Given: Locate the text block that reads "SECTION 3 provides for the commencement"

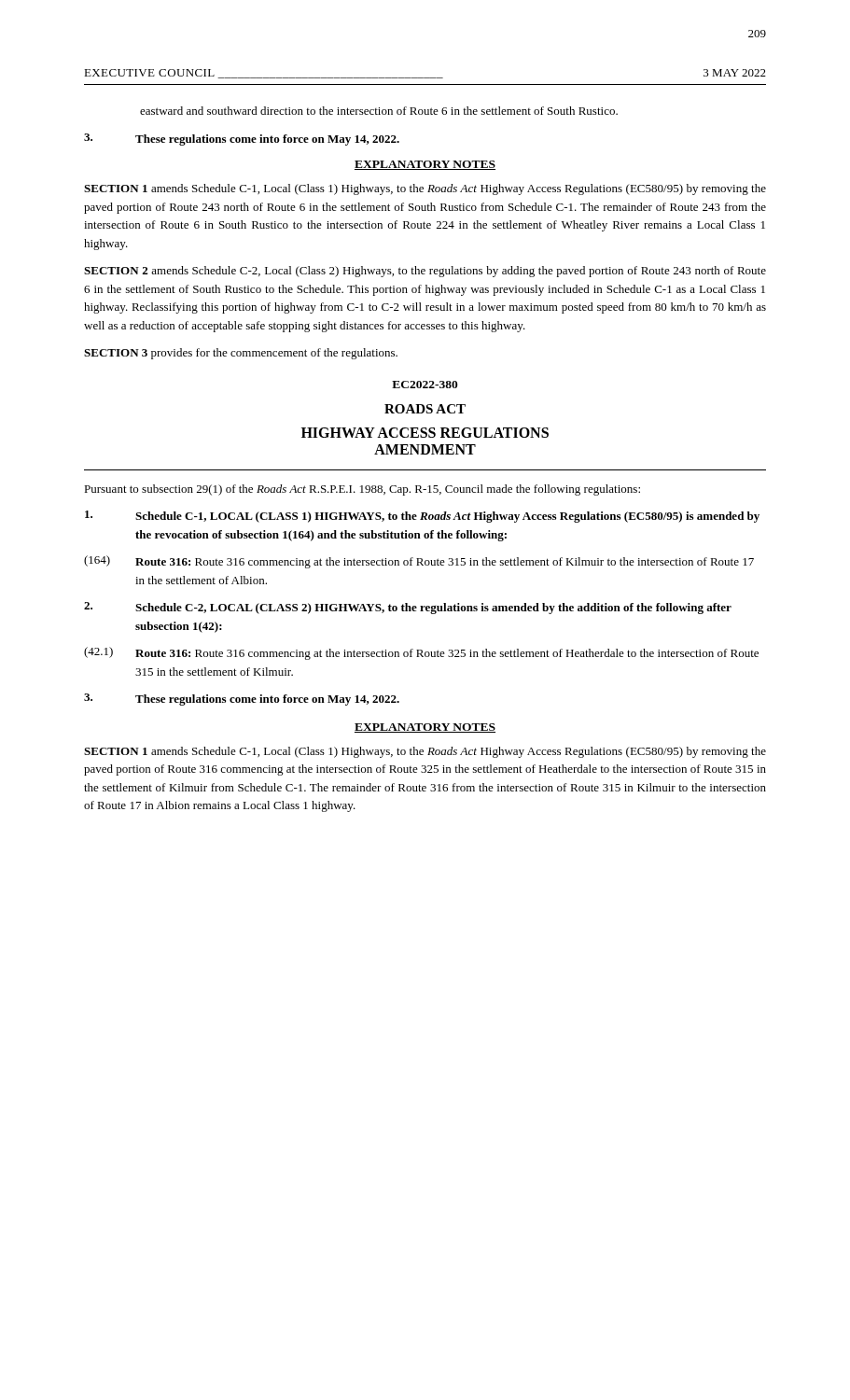Looking at the screenshot, I should point(241,352).
